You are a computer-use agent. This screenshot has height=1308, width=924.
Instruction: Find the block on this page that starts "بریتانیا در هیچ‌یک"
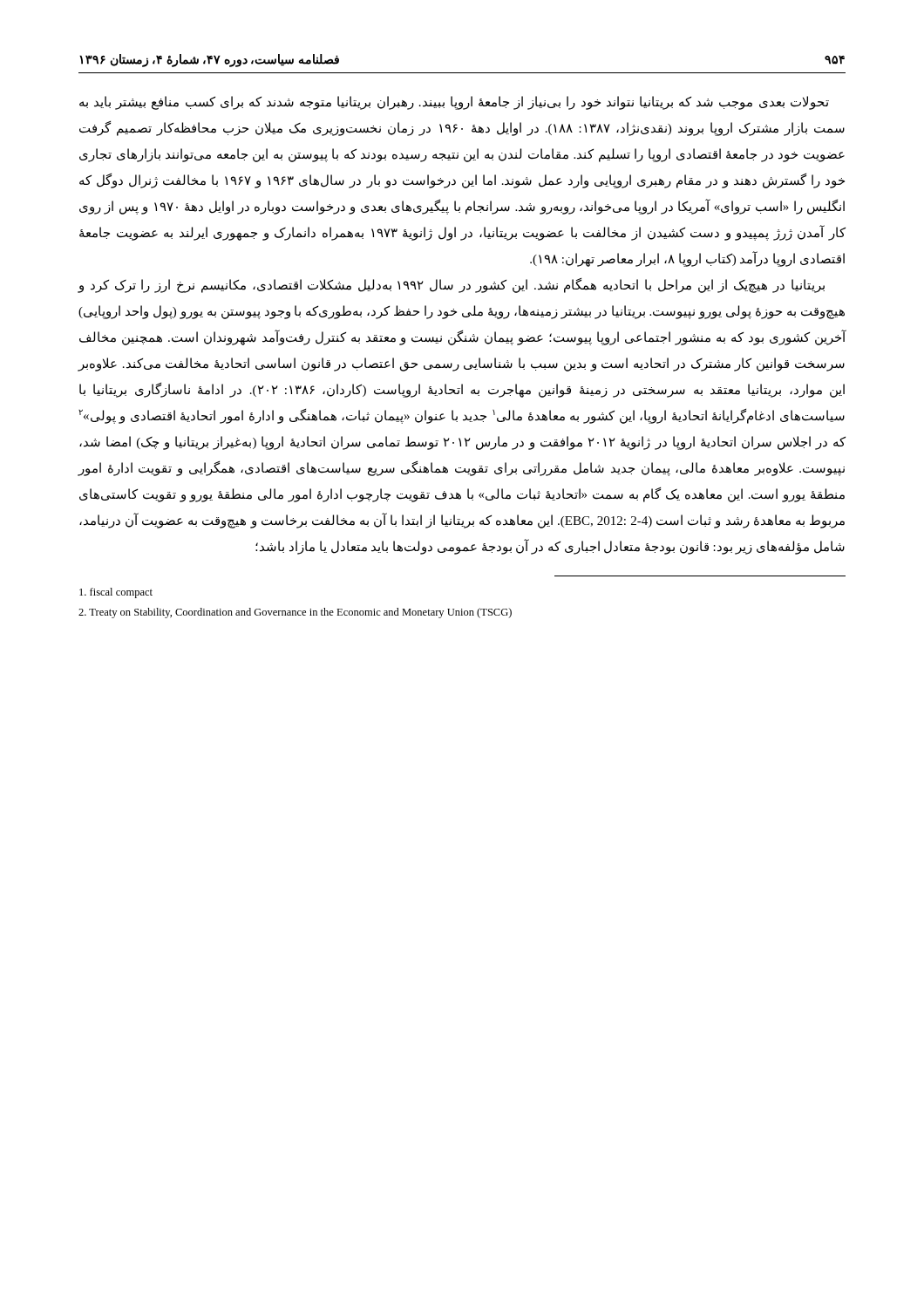(x=462, y=416)
